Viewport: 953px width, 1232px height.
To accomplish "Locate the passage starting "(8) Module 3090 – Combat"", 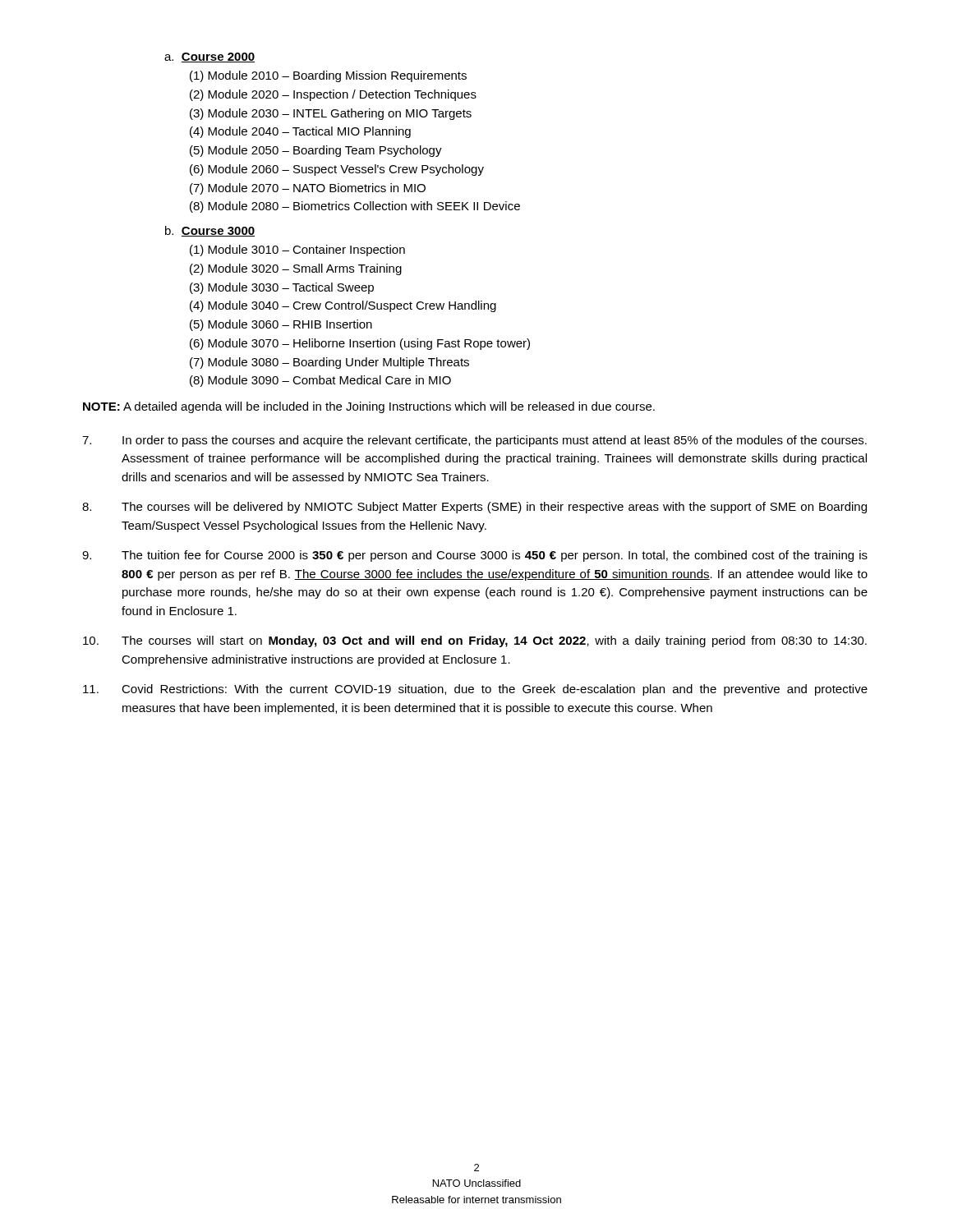I will [x=320, y=380].
